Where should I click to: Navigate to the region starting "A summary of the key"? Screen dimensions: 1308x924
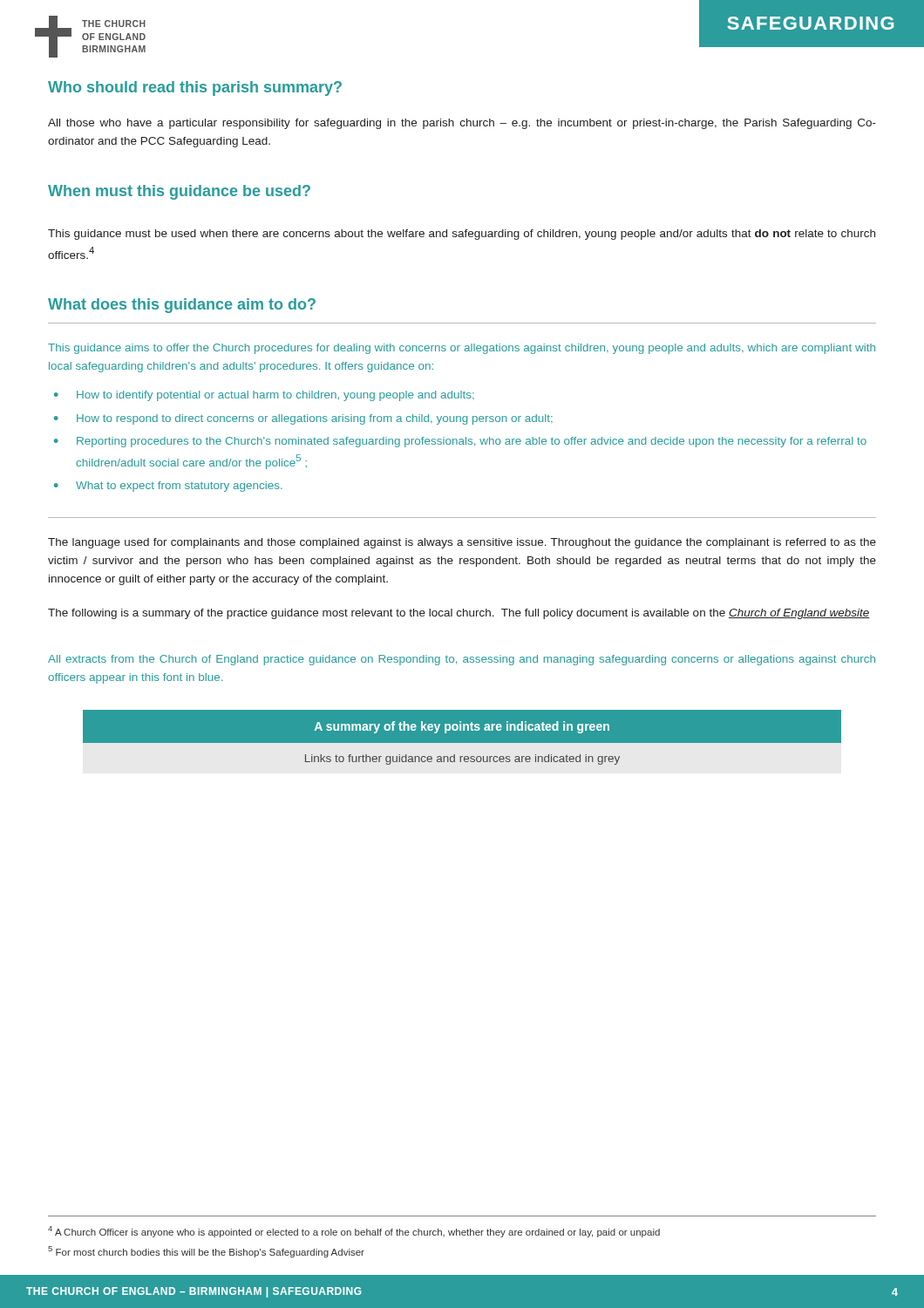(462, 726)
